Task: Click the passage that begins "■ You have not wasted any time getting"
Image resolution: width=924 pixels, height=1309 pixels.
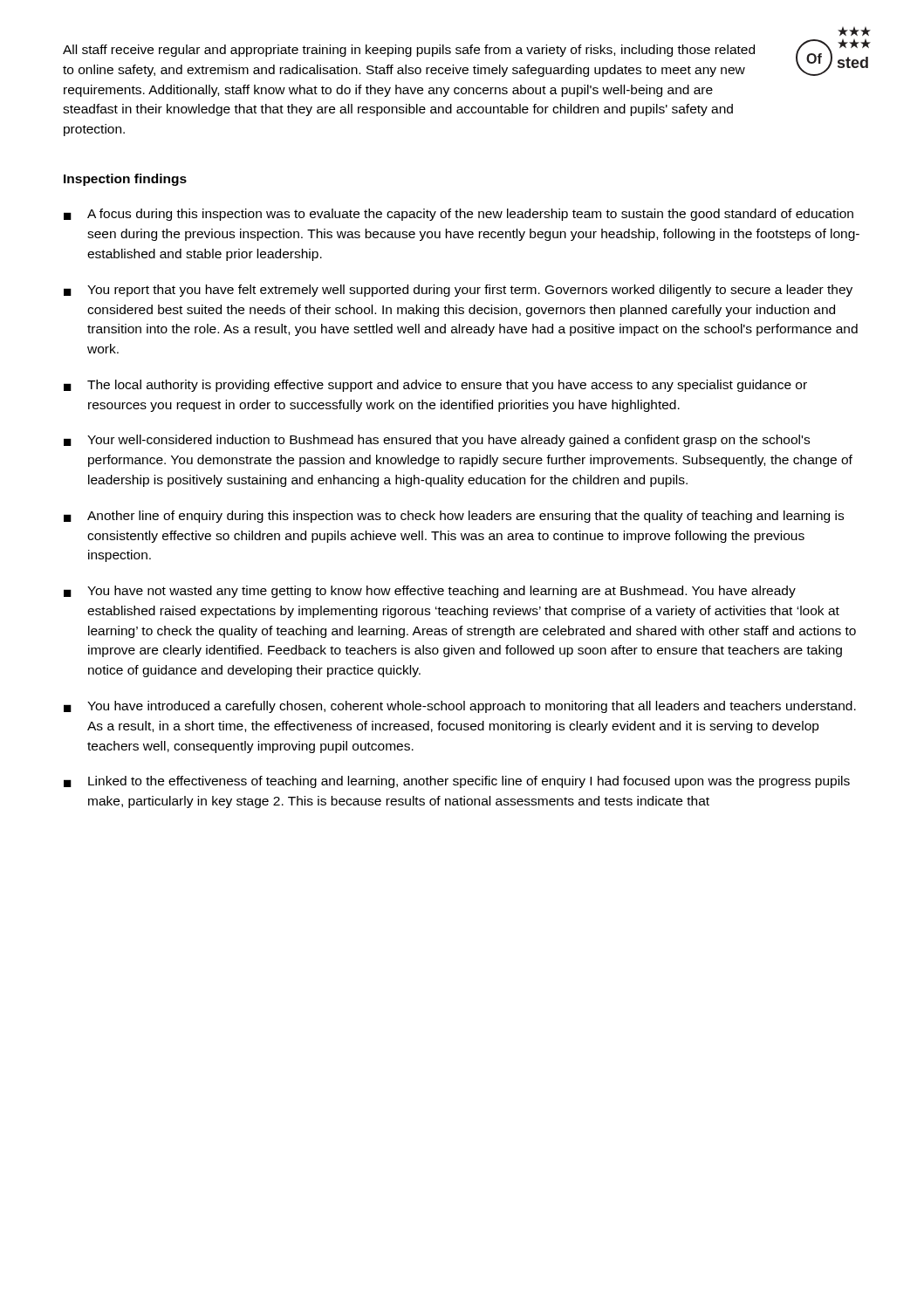Action: [462, 631]
